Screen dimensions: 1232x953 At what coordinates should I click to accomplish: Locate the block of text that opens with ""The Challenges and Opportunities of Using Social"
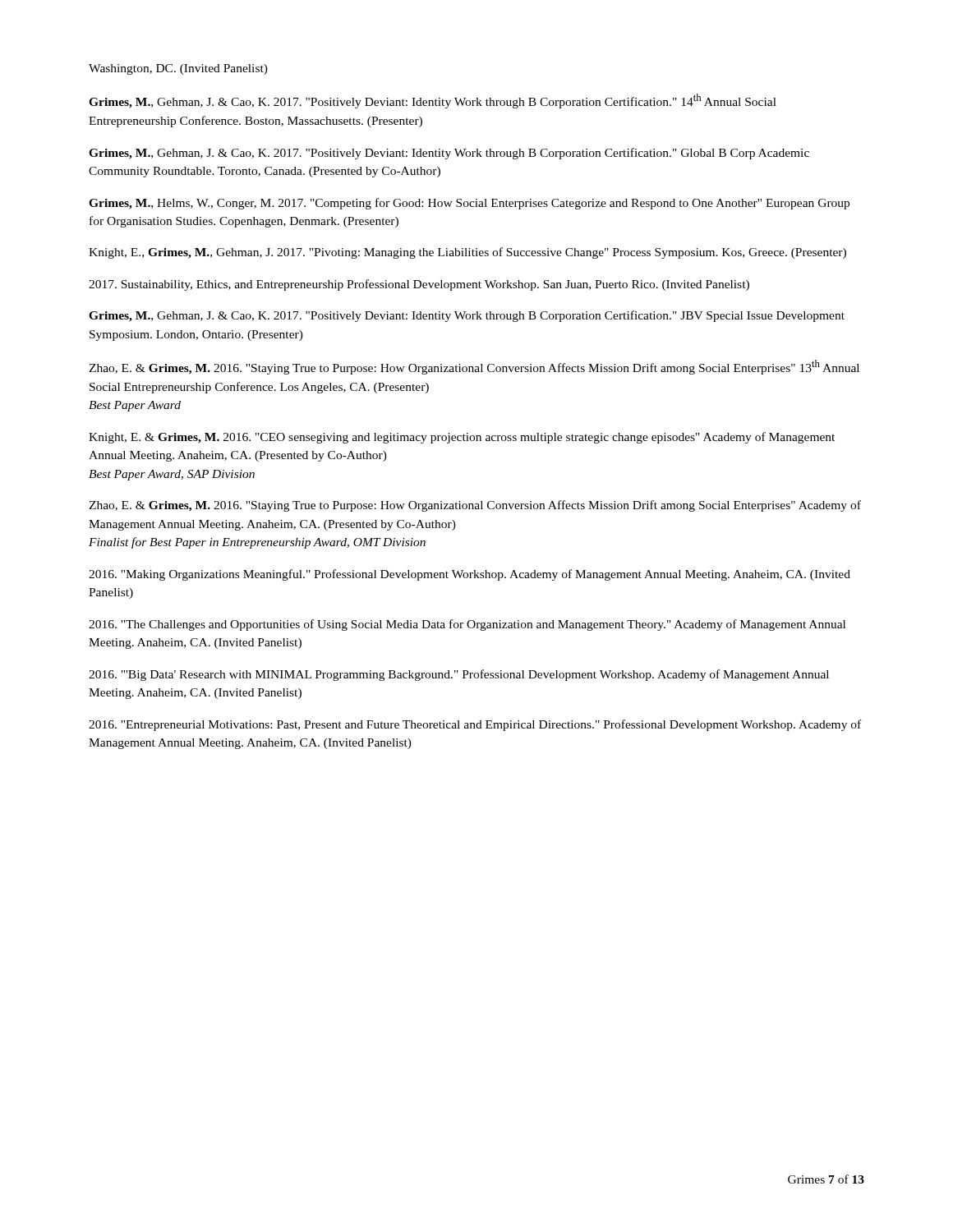coord(467,633)
